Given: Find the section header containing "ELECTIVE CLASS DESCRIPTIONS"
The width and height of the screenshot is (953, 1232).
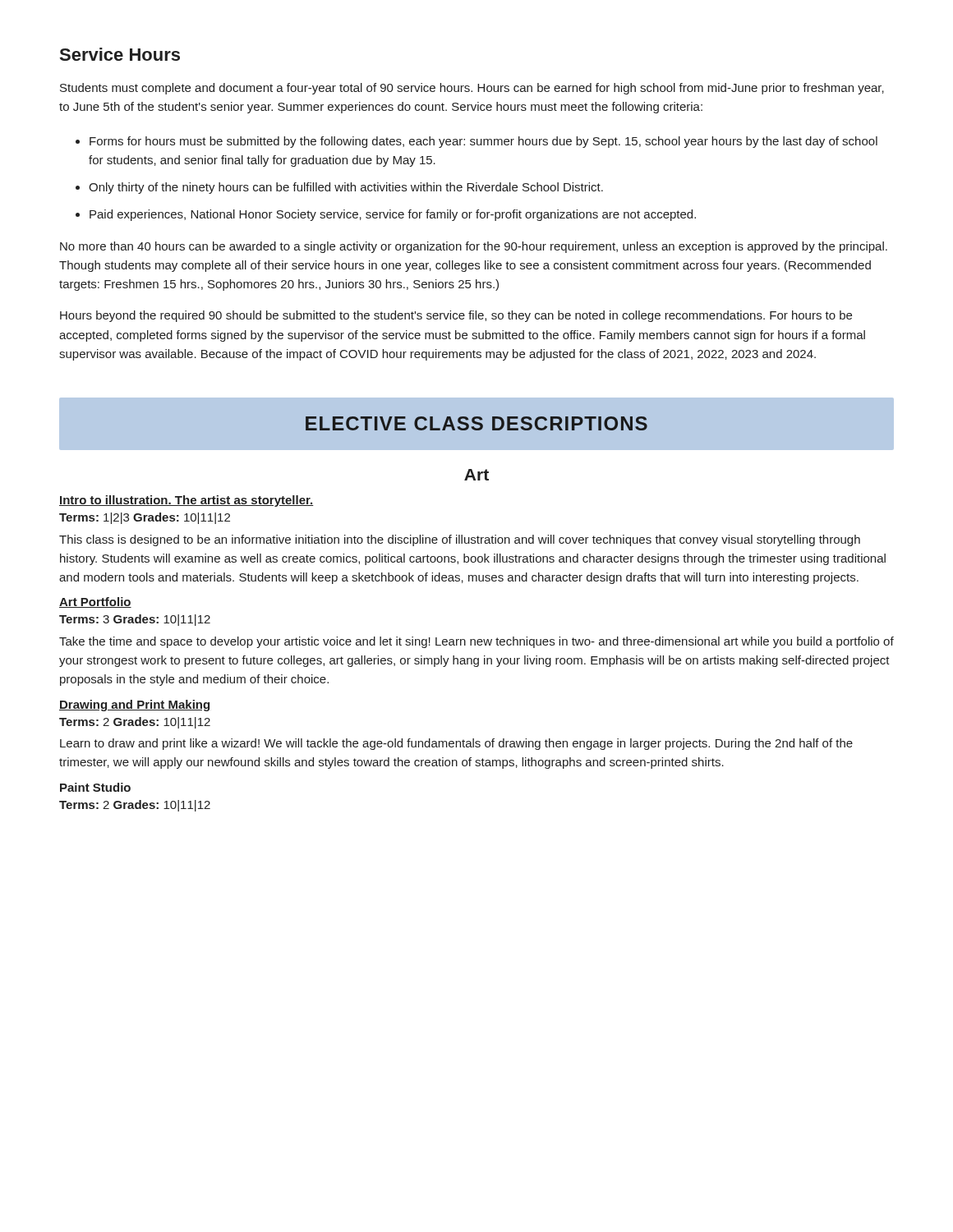Looking at the screenshot, I should point(476,423).
